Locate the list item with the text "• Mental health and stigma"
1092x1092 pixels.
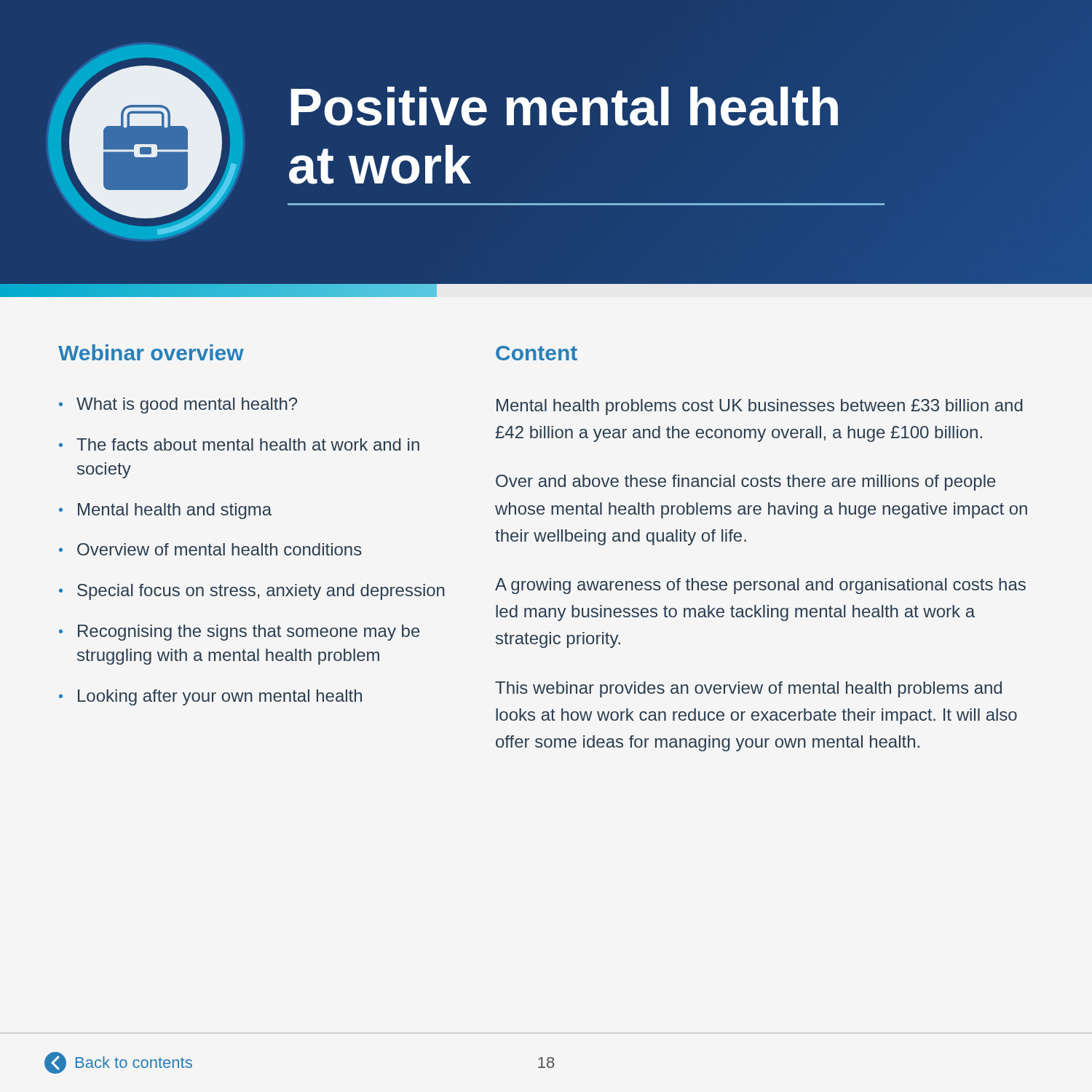coord(165,509)
